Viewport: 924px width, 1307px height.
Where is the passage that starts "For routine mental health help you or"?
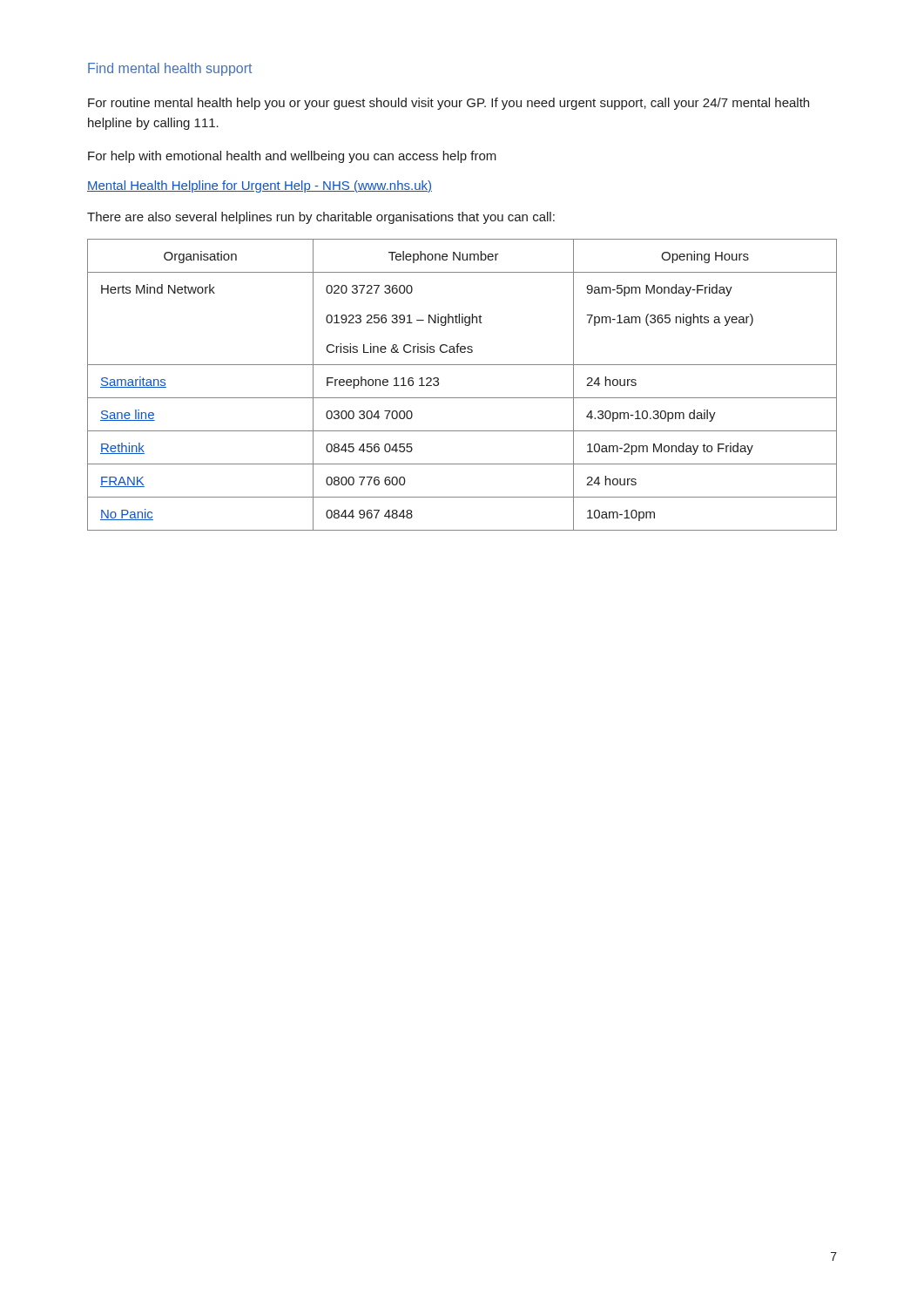(x=449, y=113)
